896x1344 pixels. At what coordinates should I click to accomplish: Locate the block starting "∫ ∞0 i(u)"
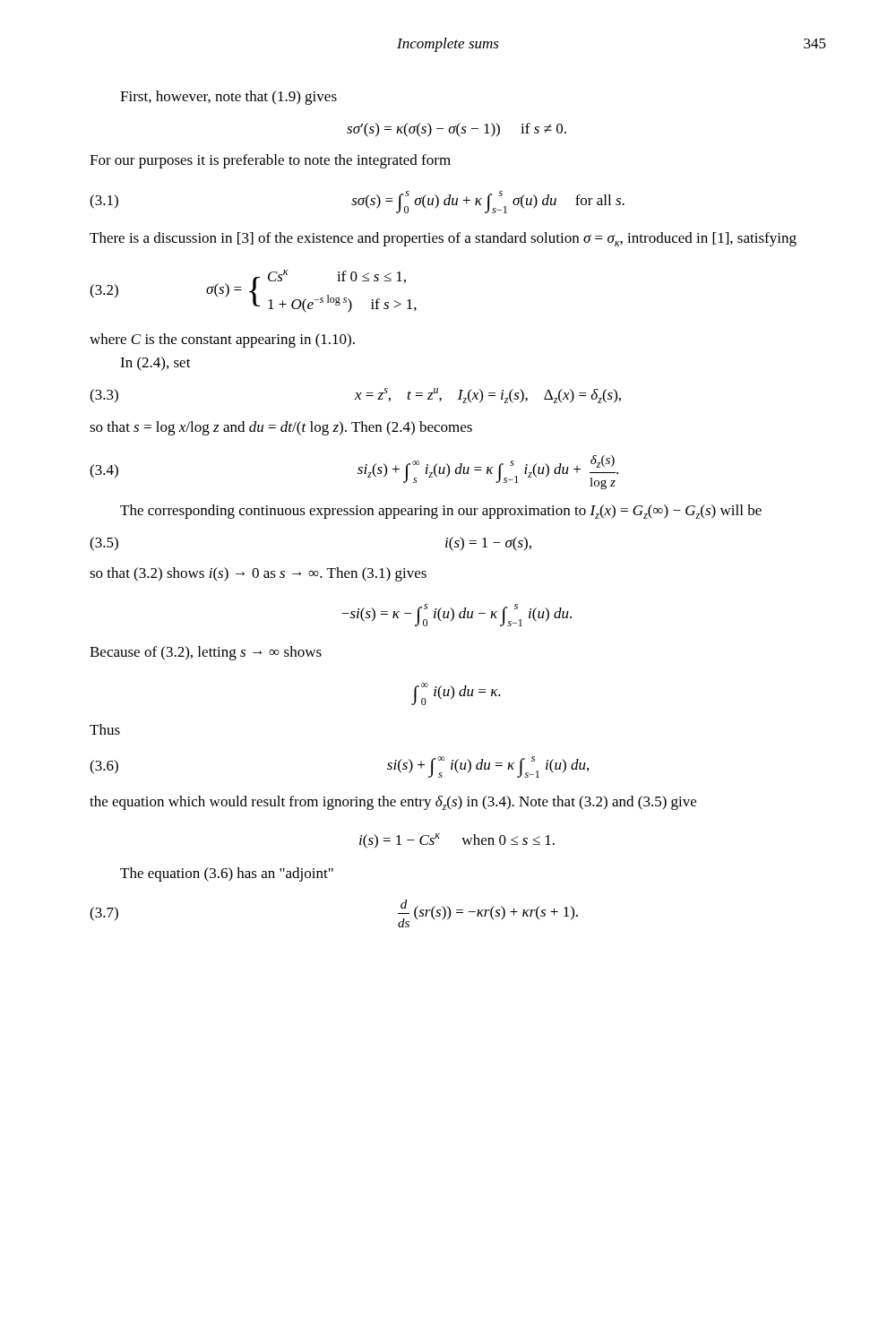click(x=457, y=693)
